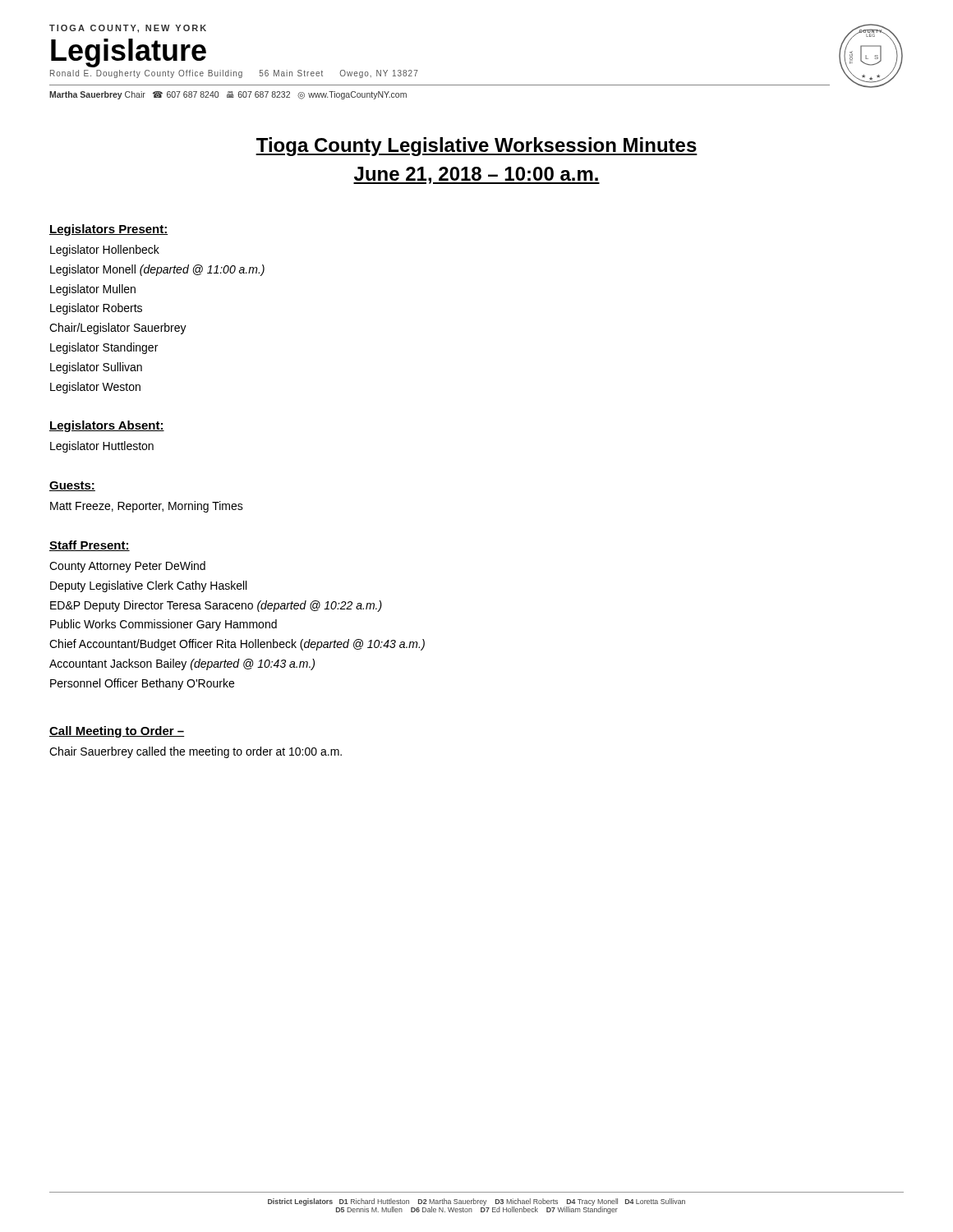The width and height of the screenshot is (953, 1232).
Task: Point to the text starting "Call Meeting to Order –"
Action: [x=117, y=730]
